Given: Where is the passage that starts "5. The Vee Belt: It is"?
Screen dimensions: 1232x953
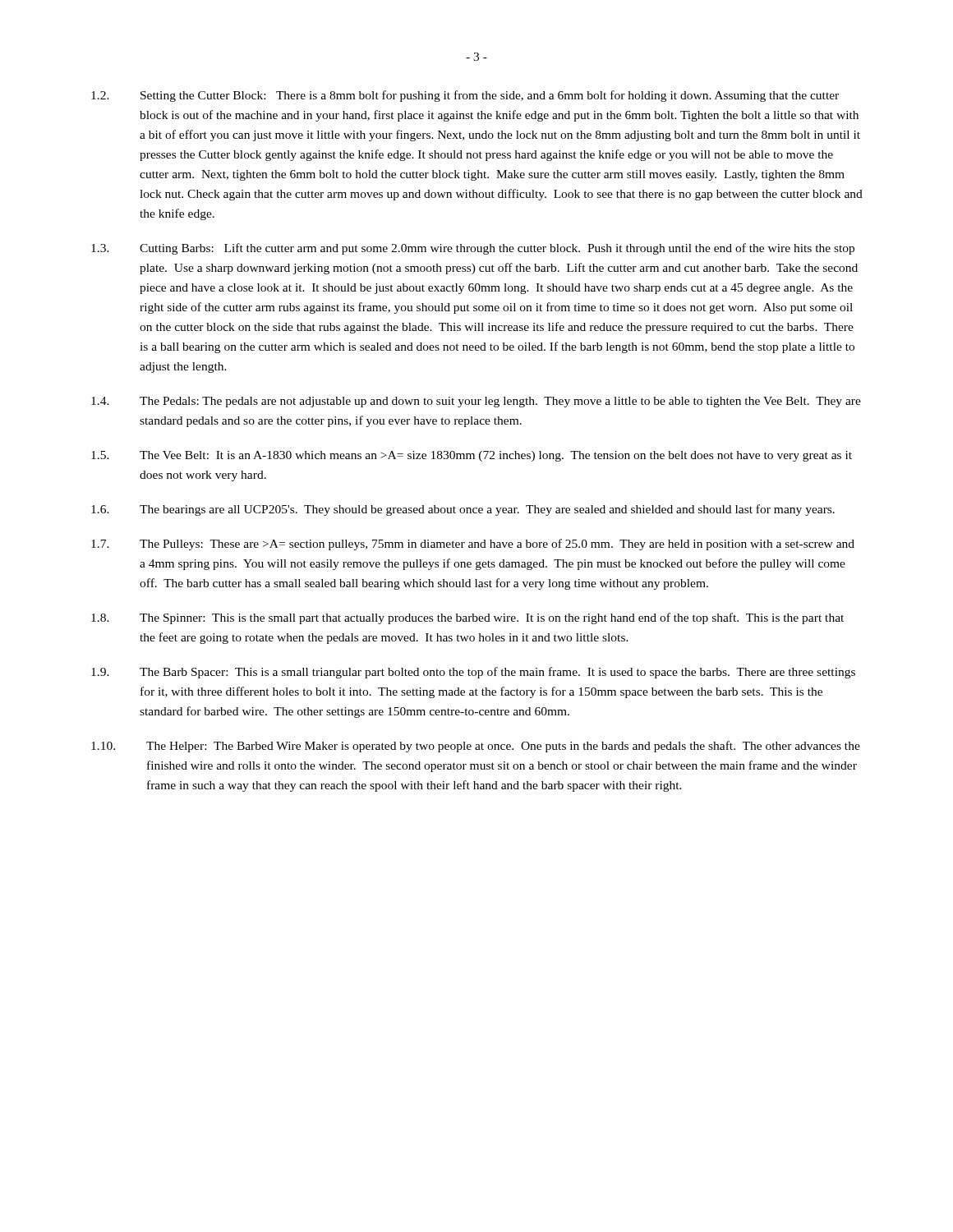Looking at the screenshot, I should pos(476,465).
